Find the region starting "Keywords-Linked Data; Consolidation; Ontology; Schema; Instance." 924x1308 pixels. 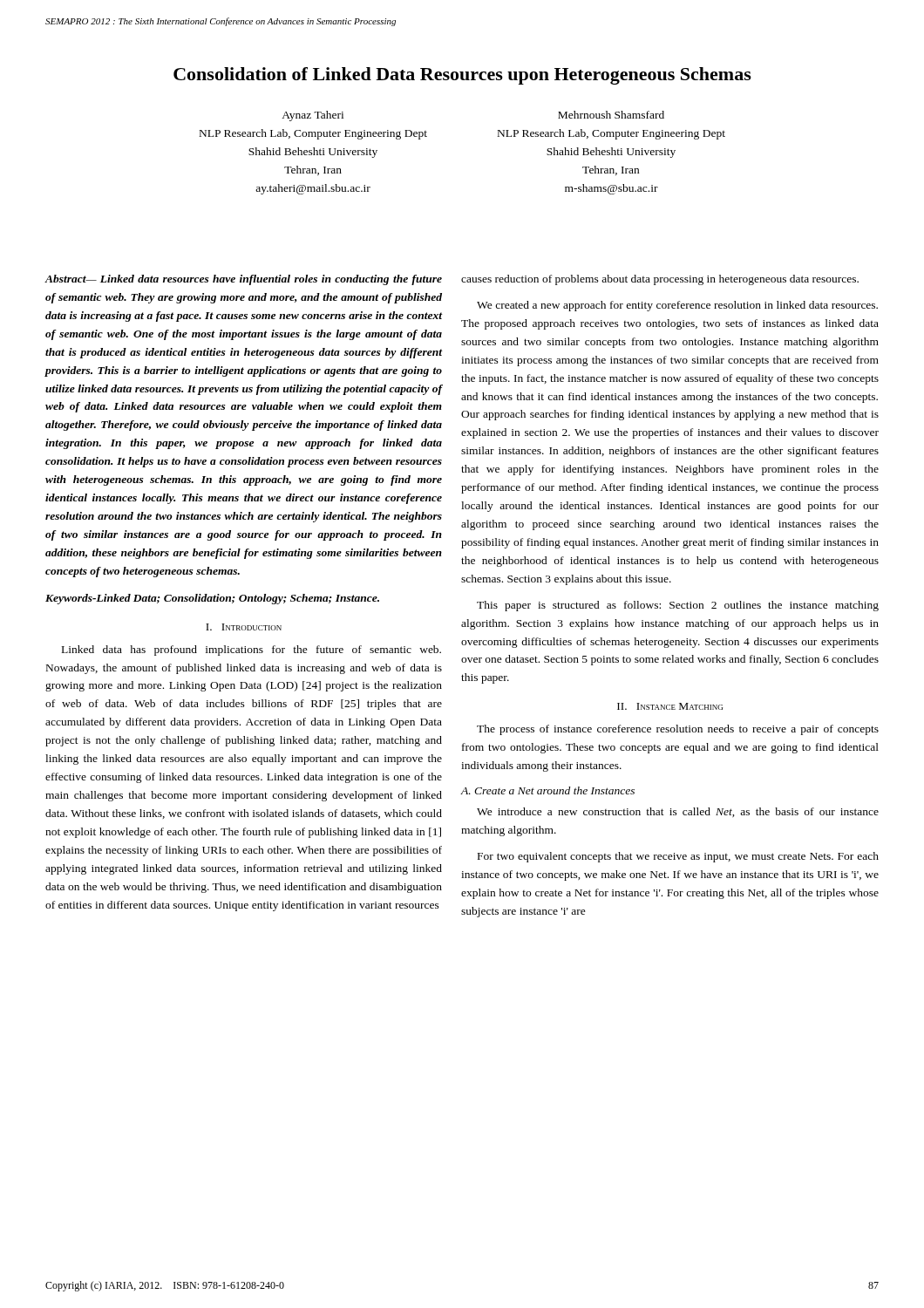pyautogui.click(x=213, y=597)
